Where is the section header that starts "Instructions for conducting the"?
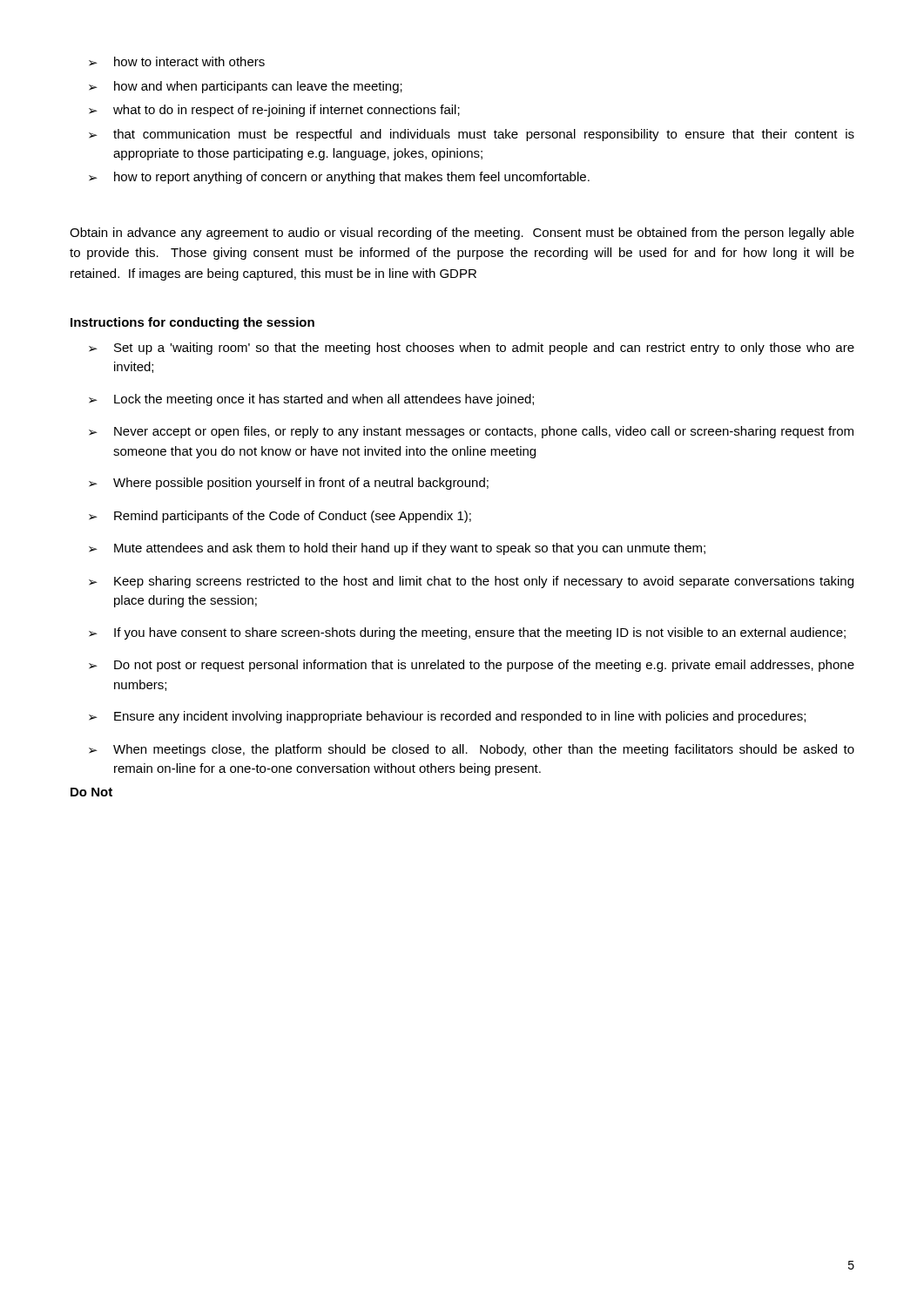The image size is (924, 1307). tap(192, 322)
